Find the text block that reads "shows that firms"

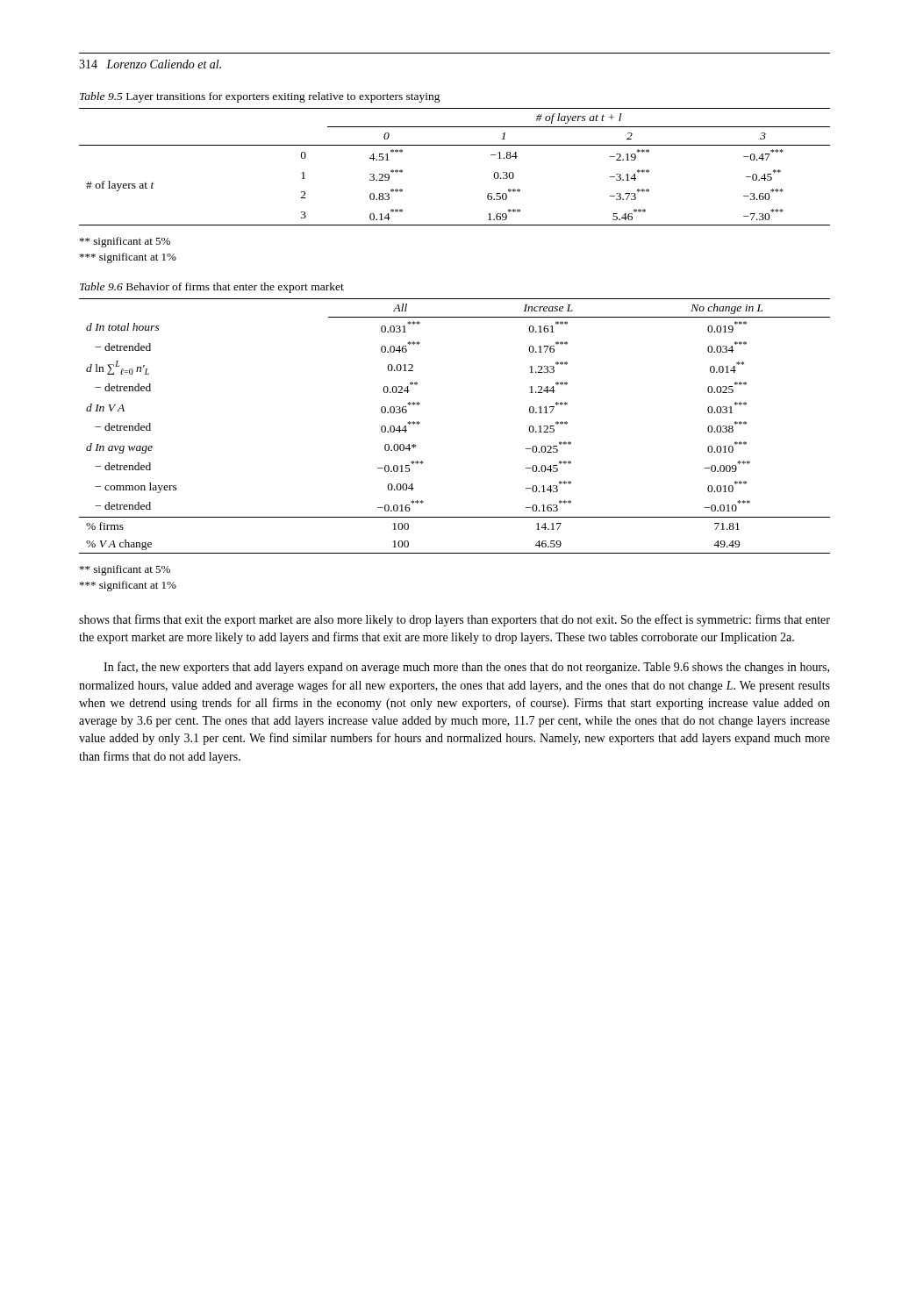[x=454, y=628]
